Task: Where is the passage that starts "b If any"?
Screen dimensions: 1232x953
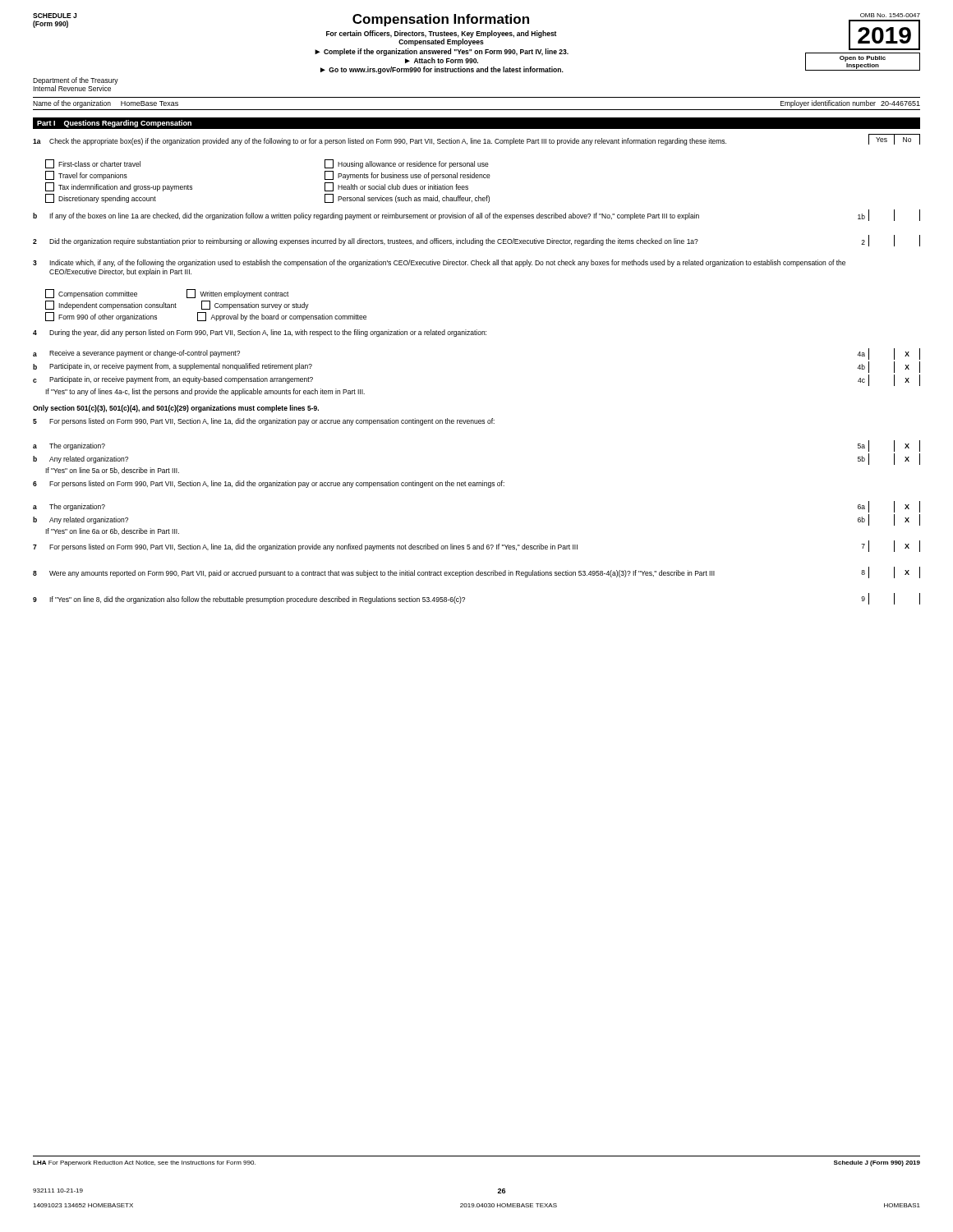Action: pyautogui.click(x=476, y=215)
